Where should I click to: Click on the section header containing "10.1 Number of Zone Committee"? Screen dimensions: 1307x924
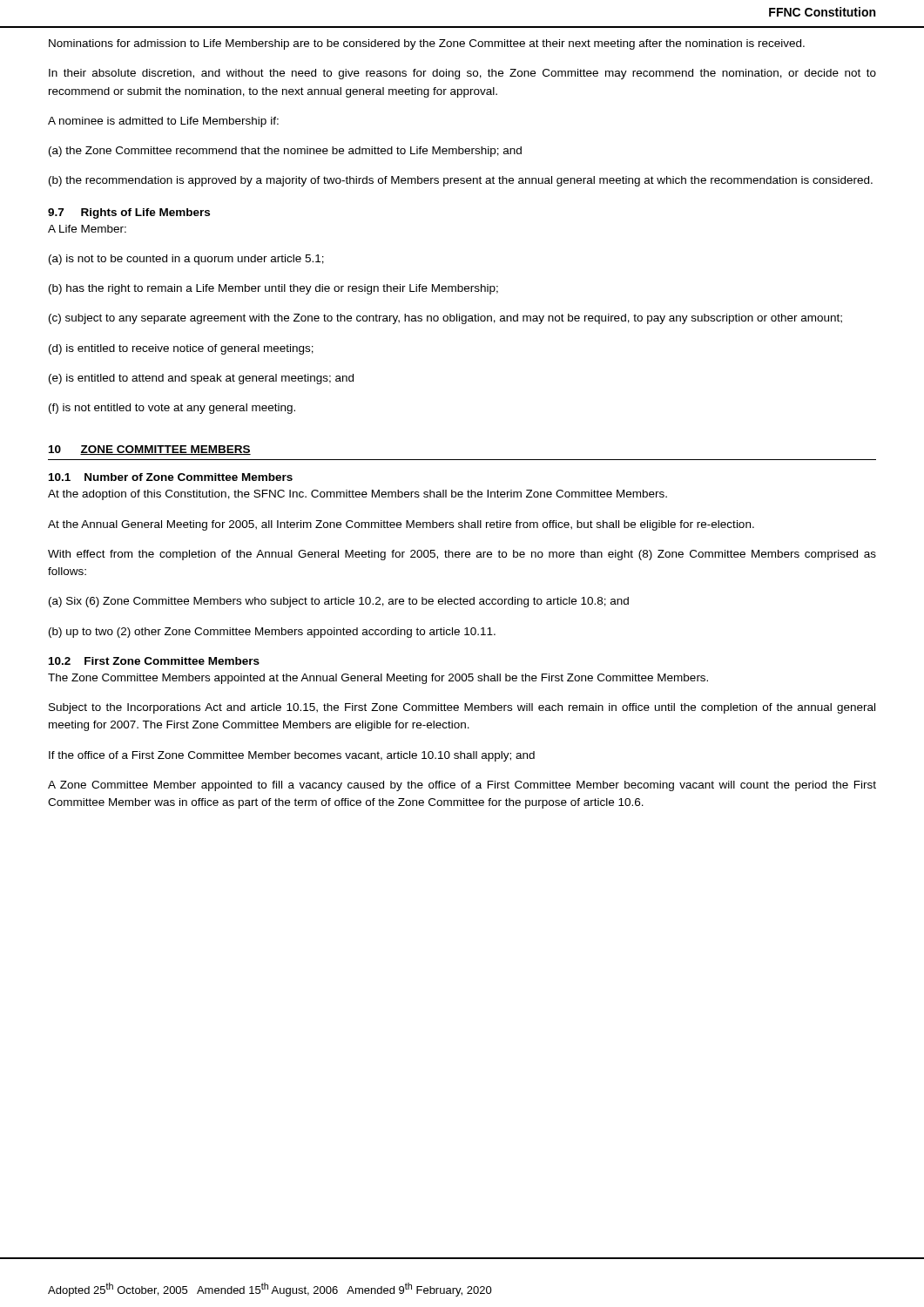point(170,477)
